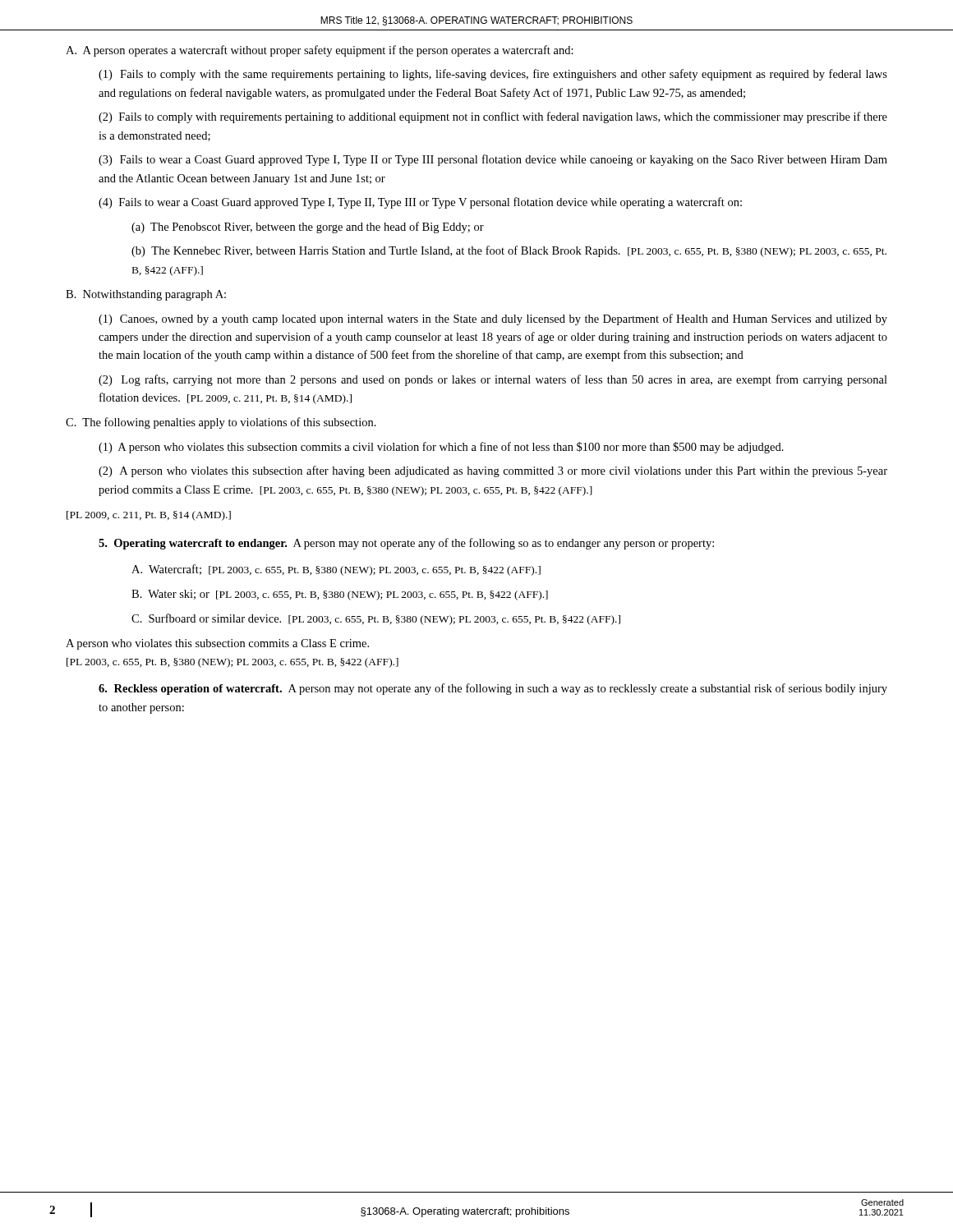Locate the block starting "(1) A person"
The image size is (953, 1232).
click(x=441, y=447)
